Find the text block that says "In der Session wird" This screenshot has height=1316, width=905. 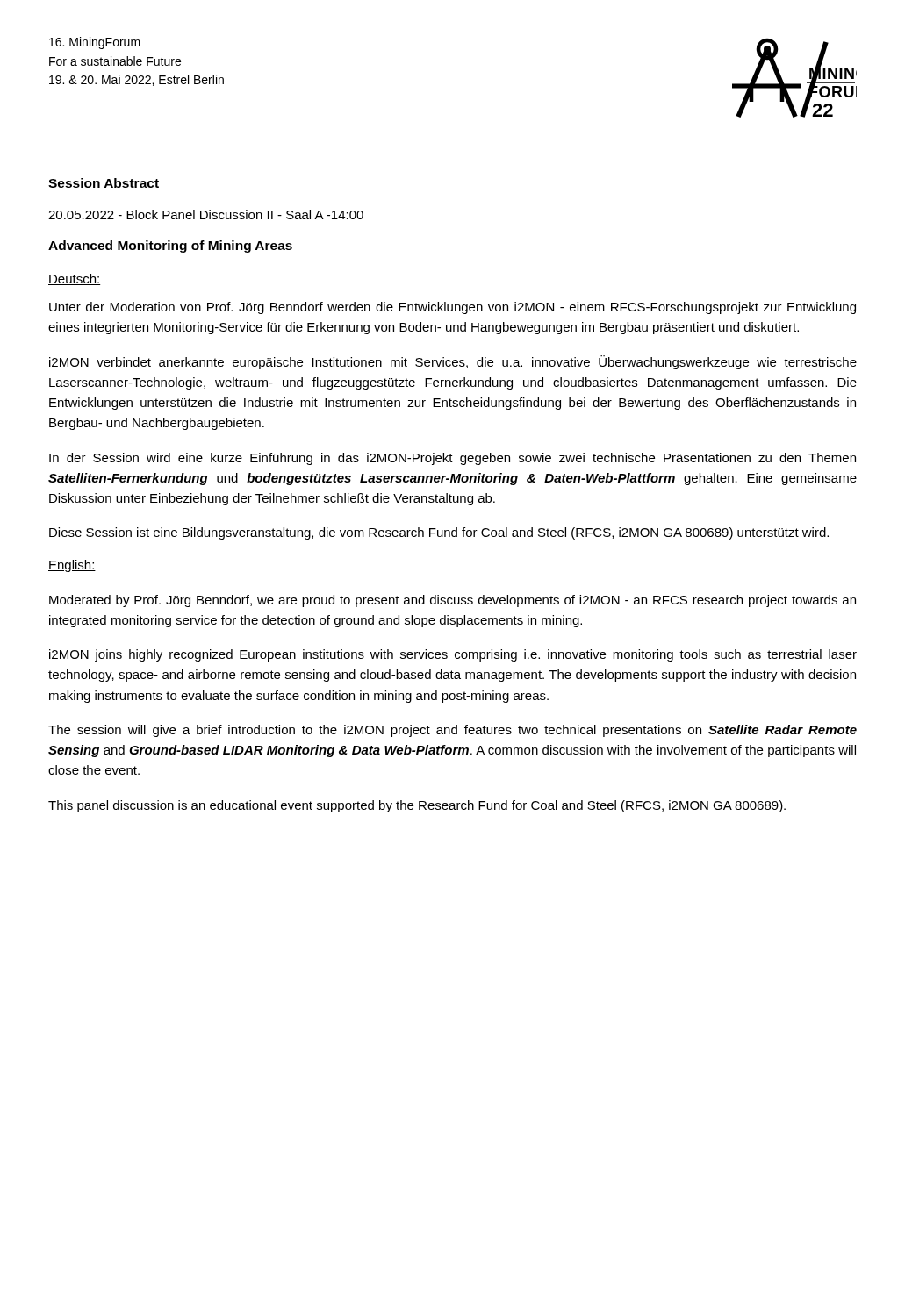click(x=452, y=478)
